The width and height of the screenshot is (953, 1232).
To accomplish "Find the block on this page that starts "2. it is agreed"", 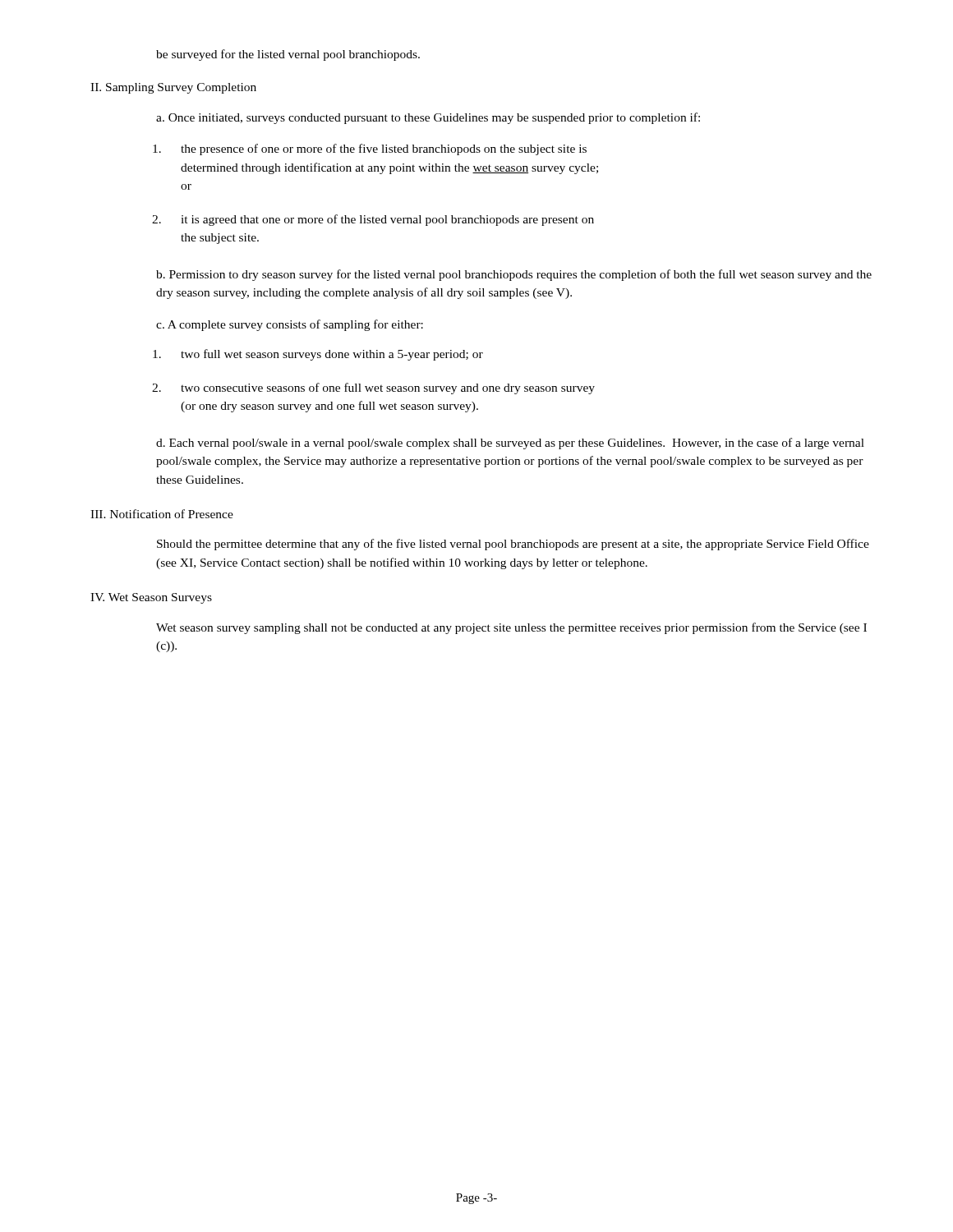I will tap(530, 229).
